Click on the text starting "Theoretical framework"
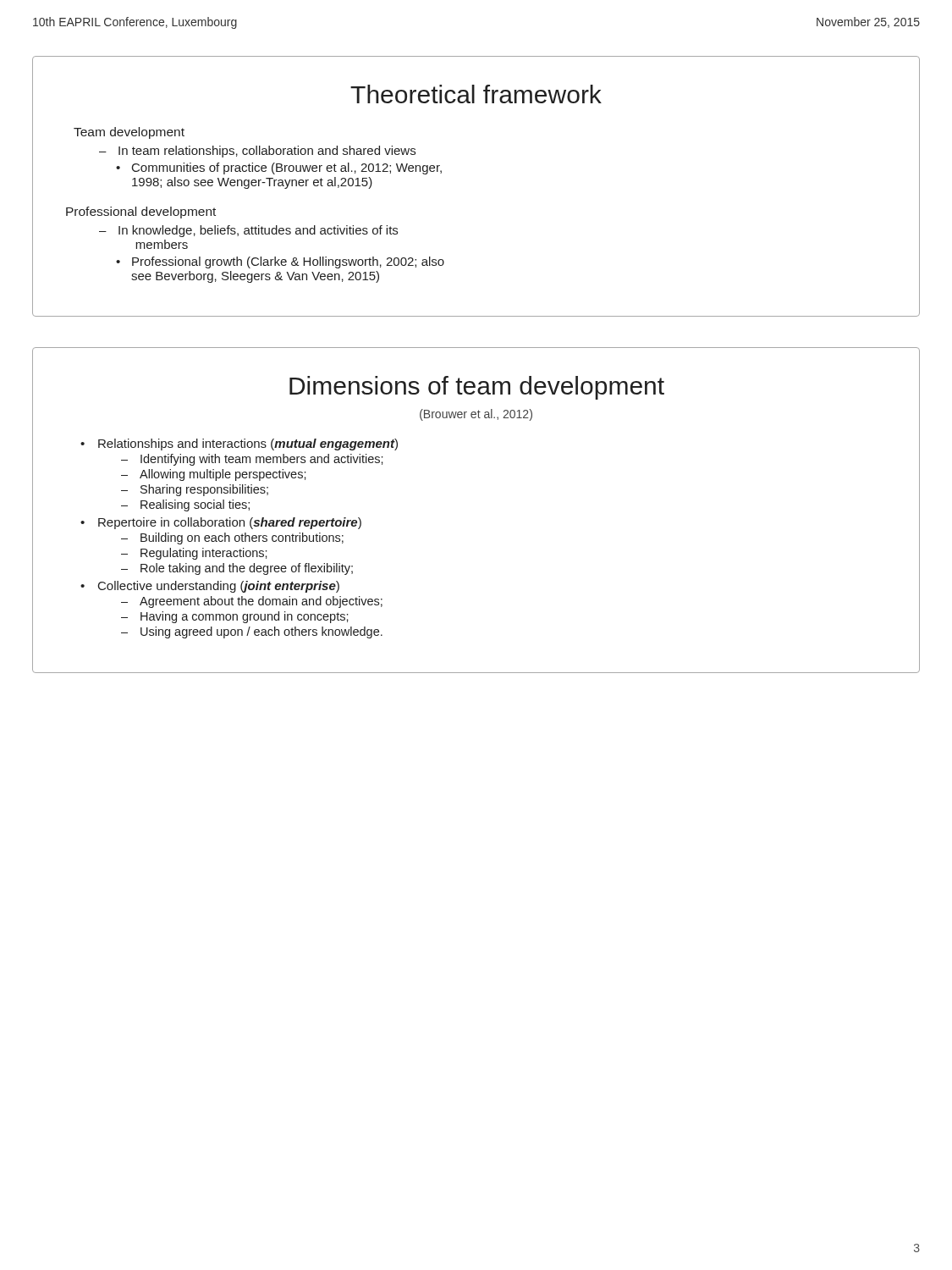This screenshot has width=952, height=1270. coord(476,94)
